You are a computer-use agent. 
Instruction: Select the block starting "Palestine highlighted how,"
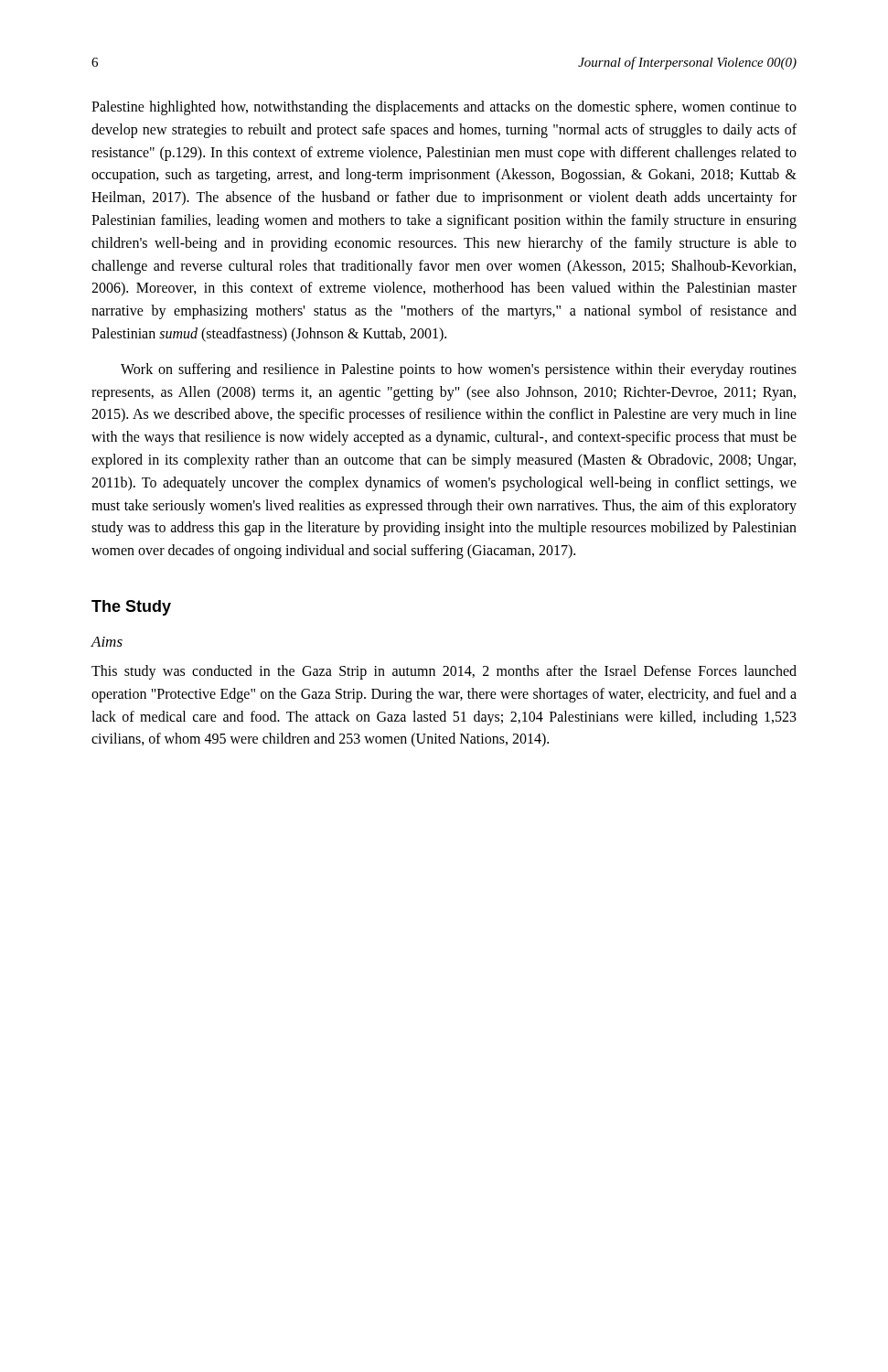444,221
